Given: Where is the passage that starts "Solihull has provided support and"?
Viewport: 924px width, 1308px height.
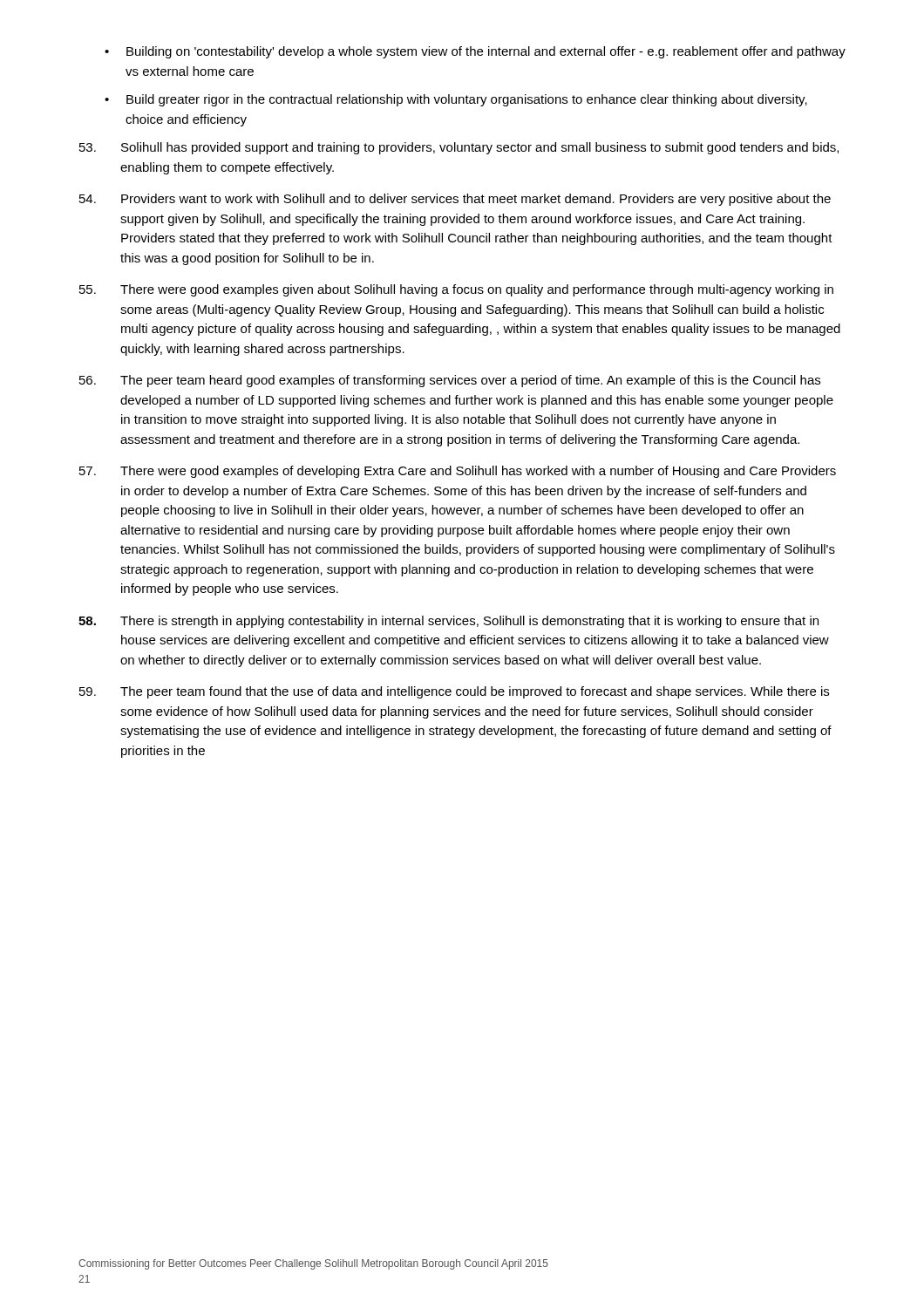Looking at the screenshot, I should [462, 157].
